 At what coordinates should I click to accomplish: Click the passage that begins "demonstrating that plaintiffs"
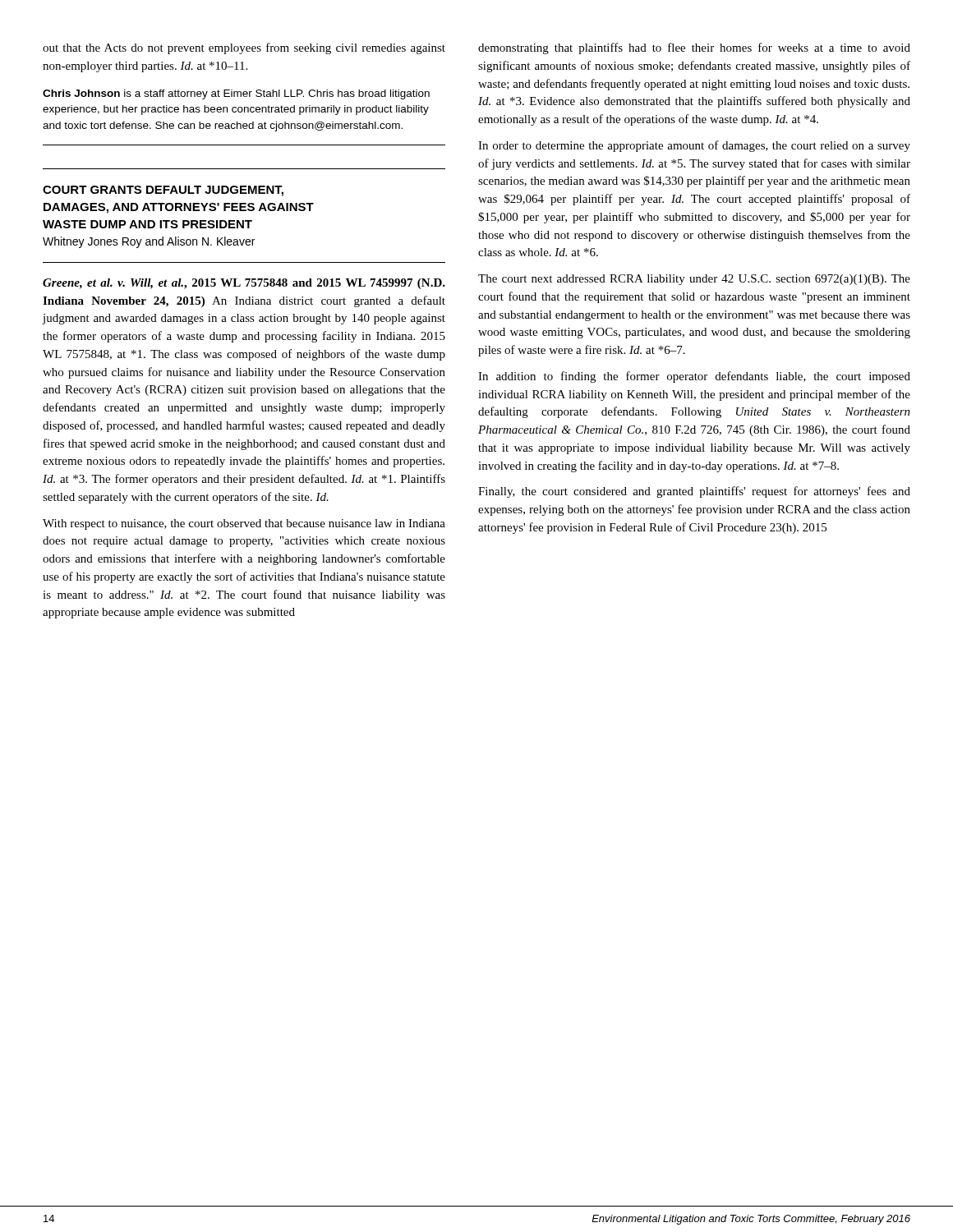694,84
